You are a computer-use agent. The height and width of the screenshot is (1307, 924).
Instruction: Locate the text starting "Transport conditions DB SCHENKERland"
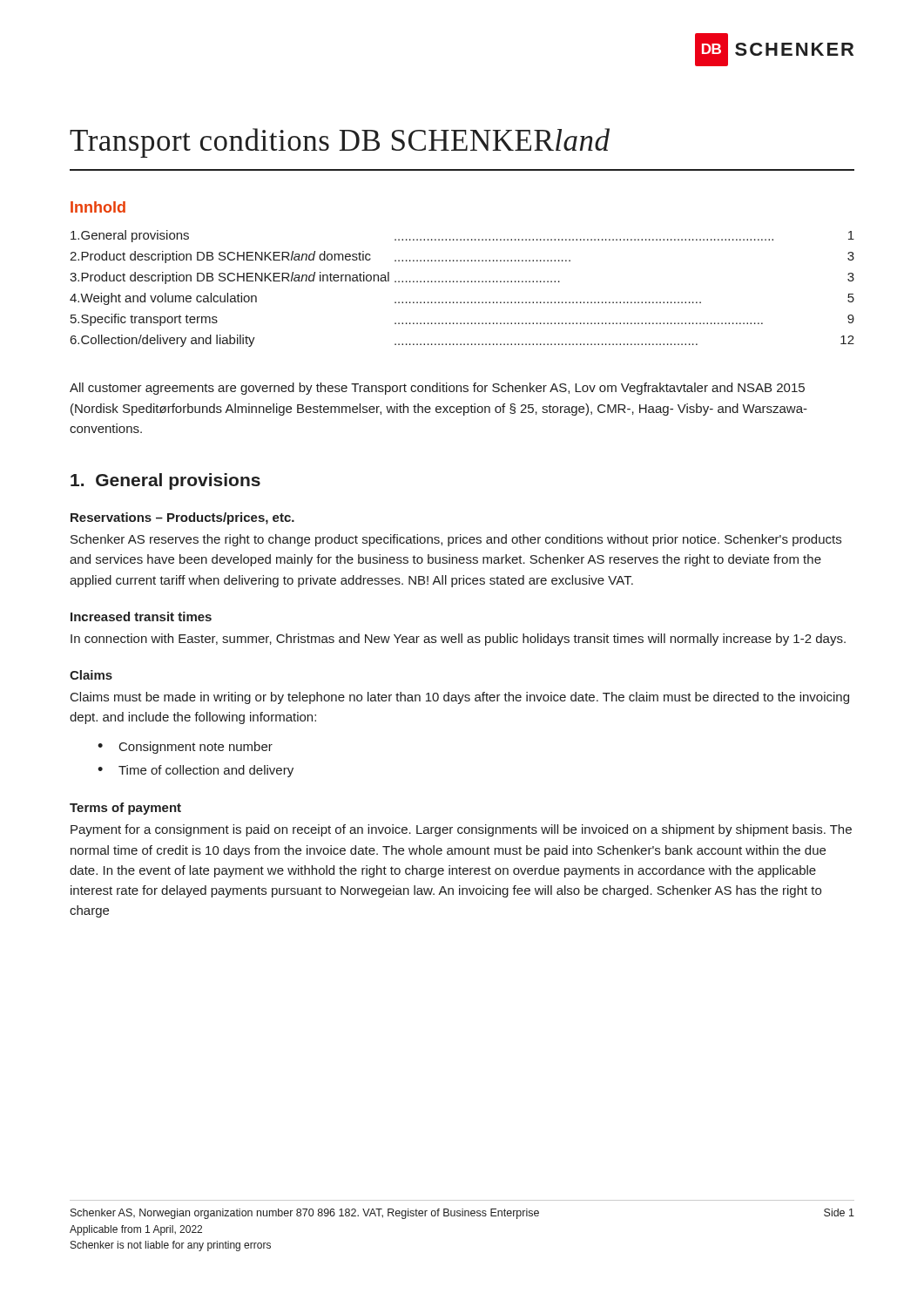(340, 141)
